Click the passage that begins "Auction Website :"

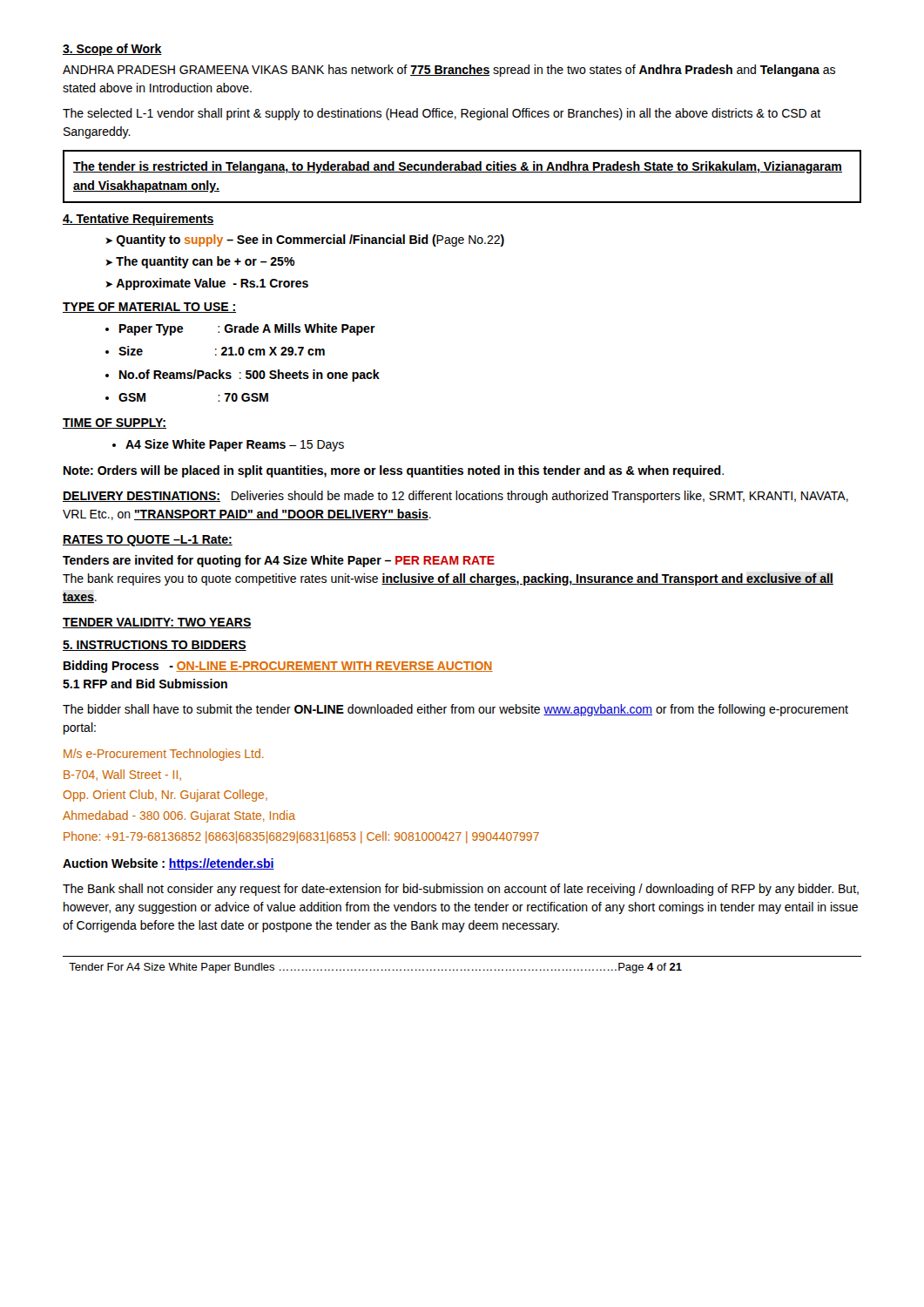click(x=169, y=864)
